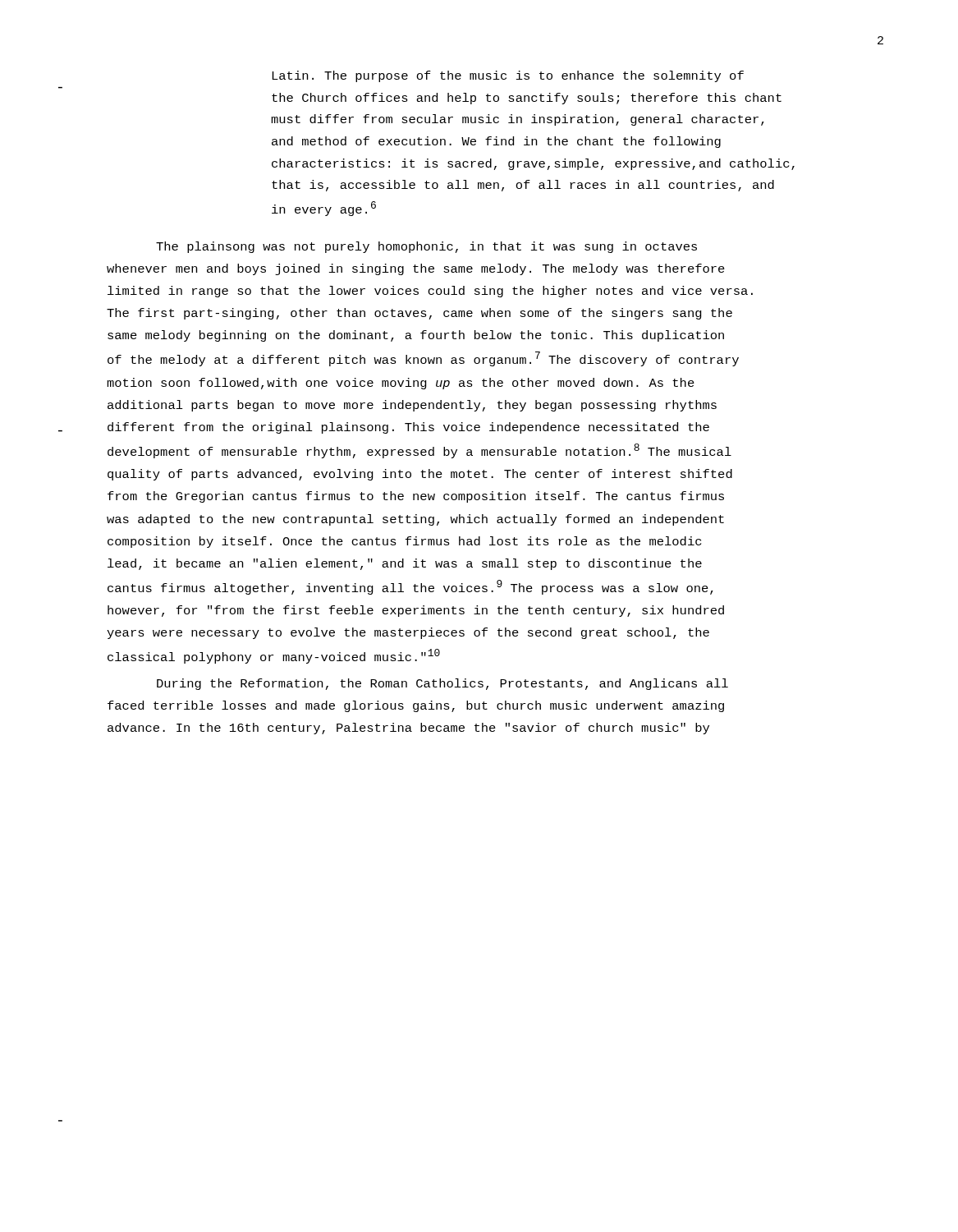Viewport: 958px width, 1232px height.
Task: Find the element starting "Latin. The purpose of the"
Action: [534, 143]
